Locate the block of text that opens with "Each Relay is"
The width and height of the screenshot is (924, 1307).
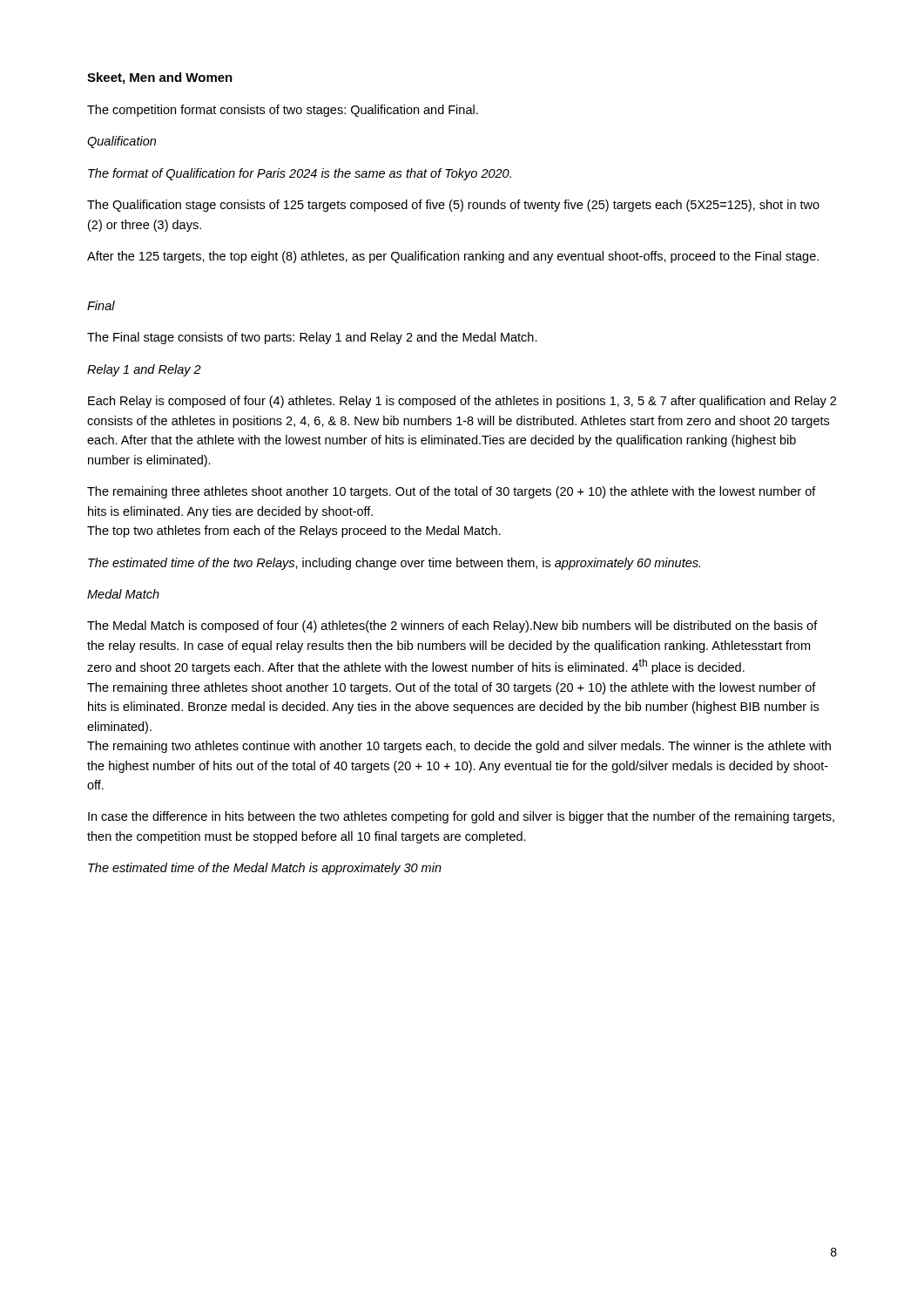pyautogui.click(x=462, y=430)
